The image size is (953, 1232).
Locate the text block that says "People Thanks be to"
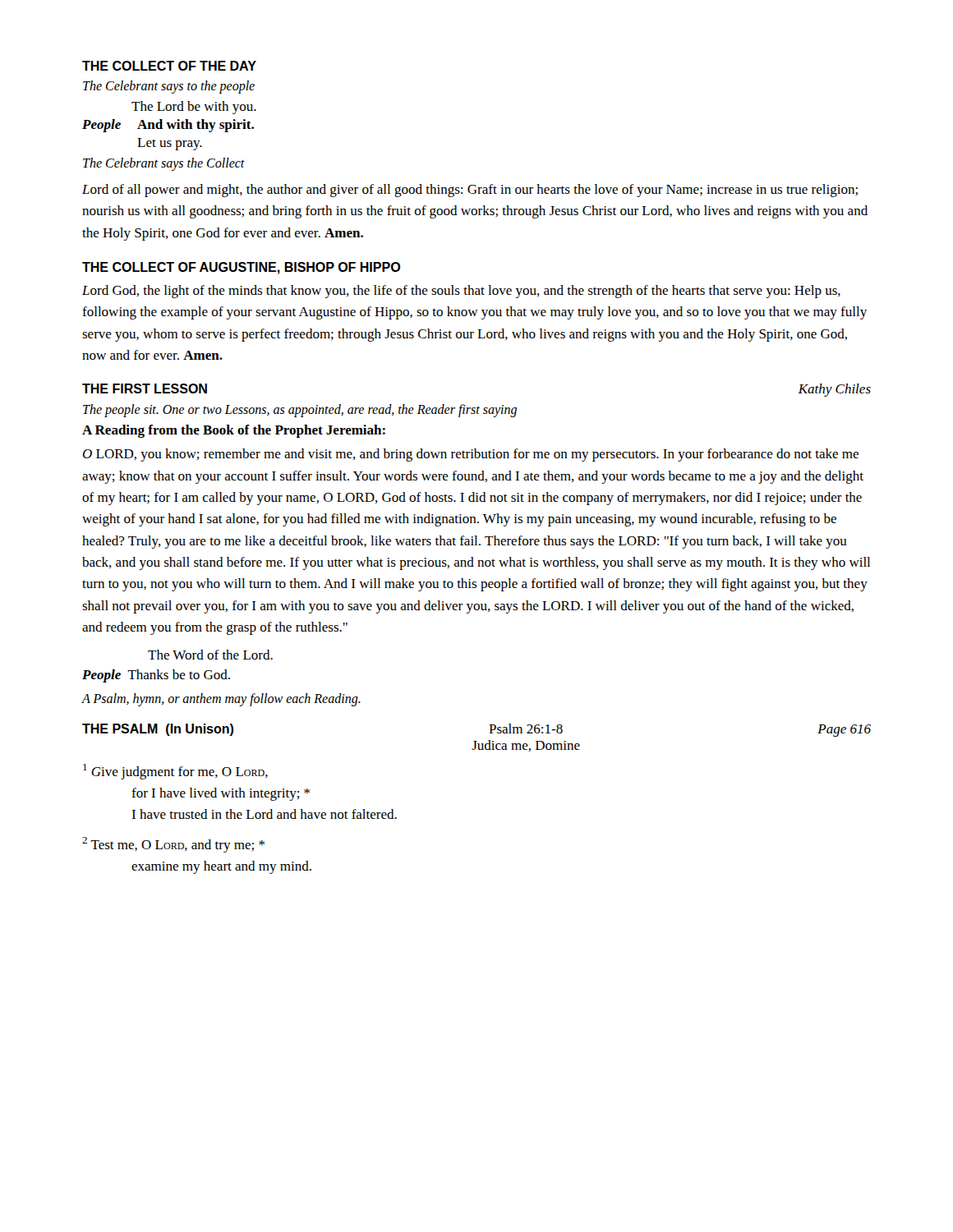coord(156,674)
